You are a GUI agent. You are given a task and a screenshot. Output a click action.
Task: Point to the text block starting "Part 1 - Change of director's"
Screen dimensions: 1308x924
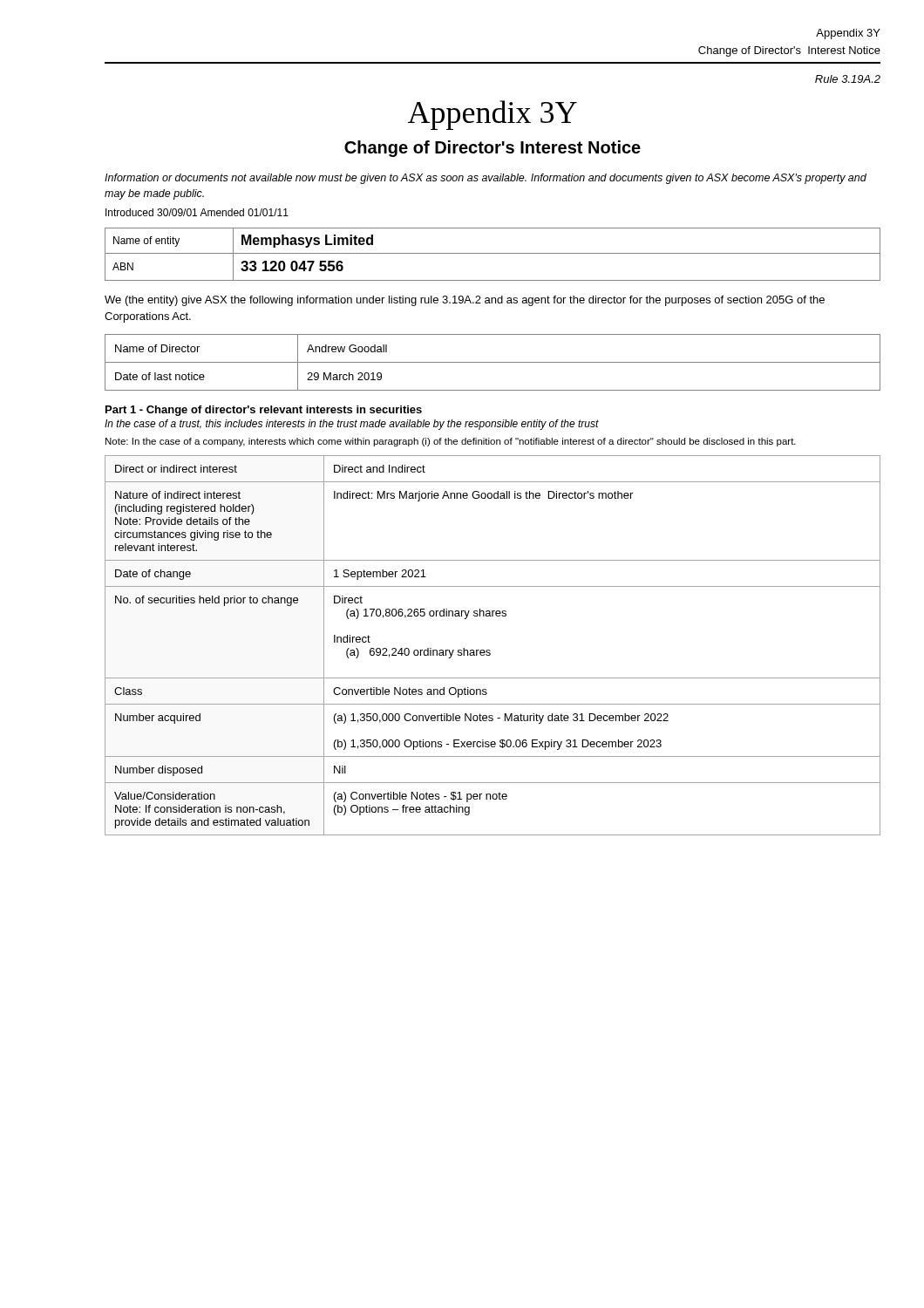click(263, 409)
